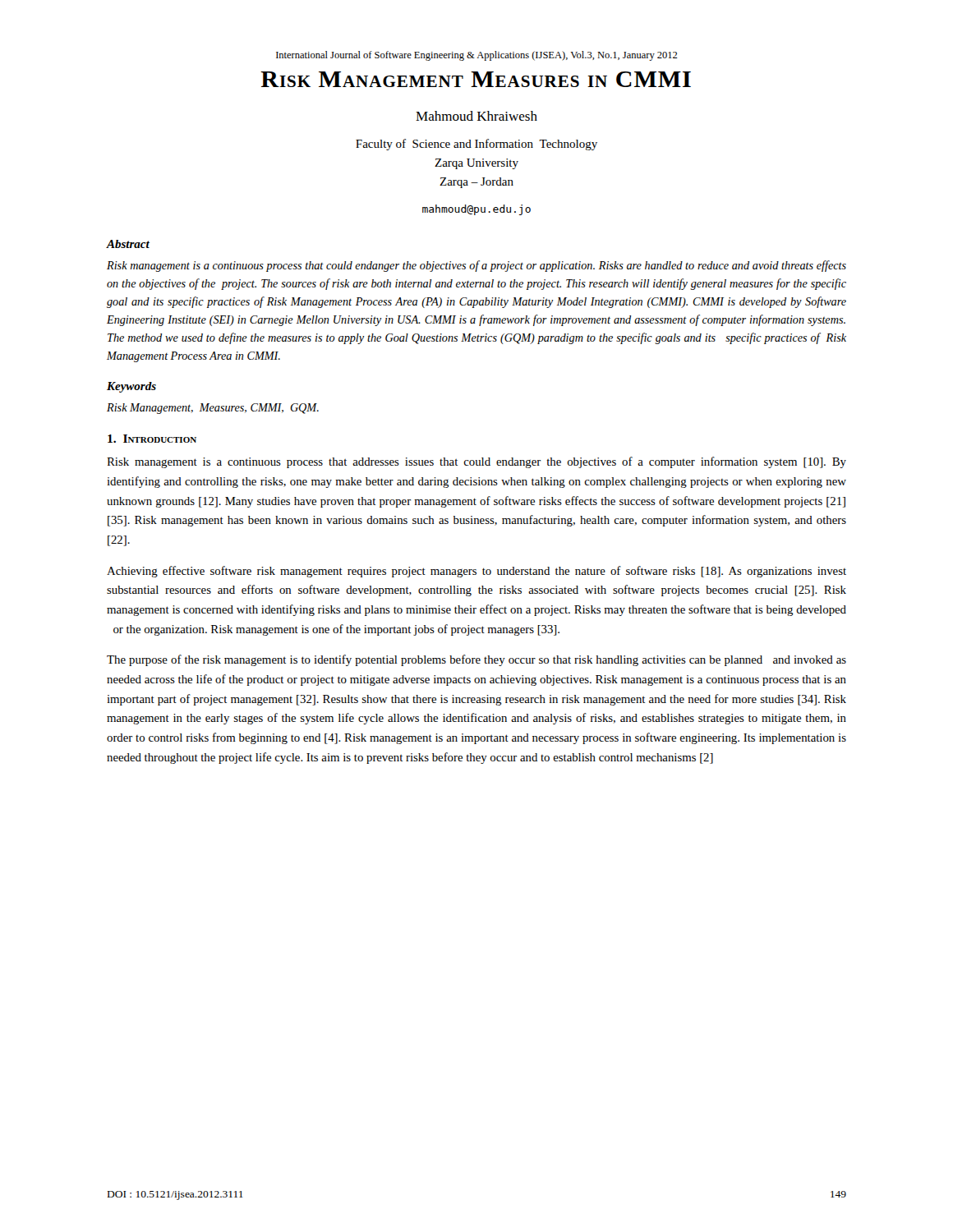Select the text block that says "Achieving effective software risk"

tap(476, 600)
